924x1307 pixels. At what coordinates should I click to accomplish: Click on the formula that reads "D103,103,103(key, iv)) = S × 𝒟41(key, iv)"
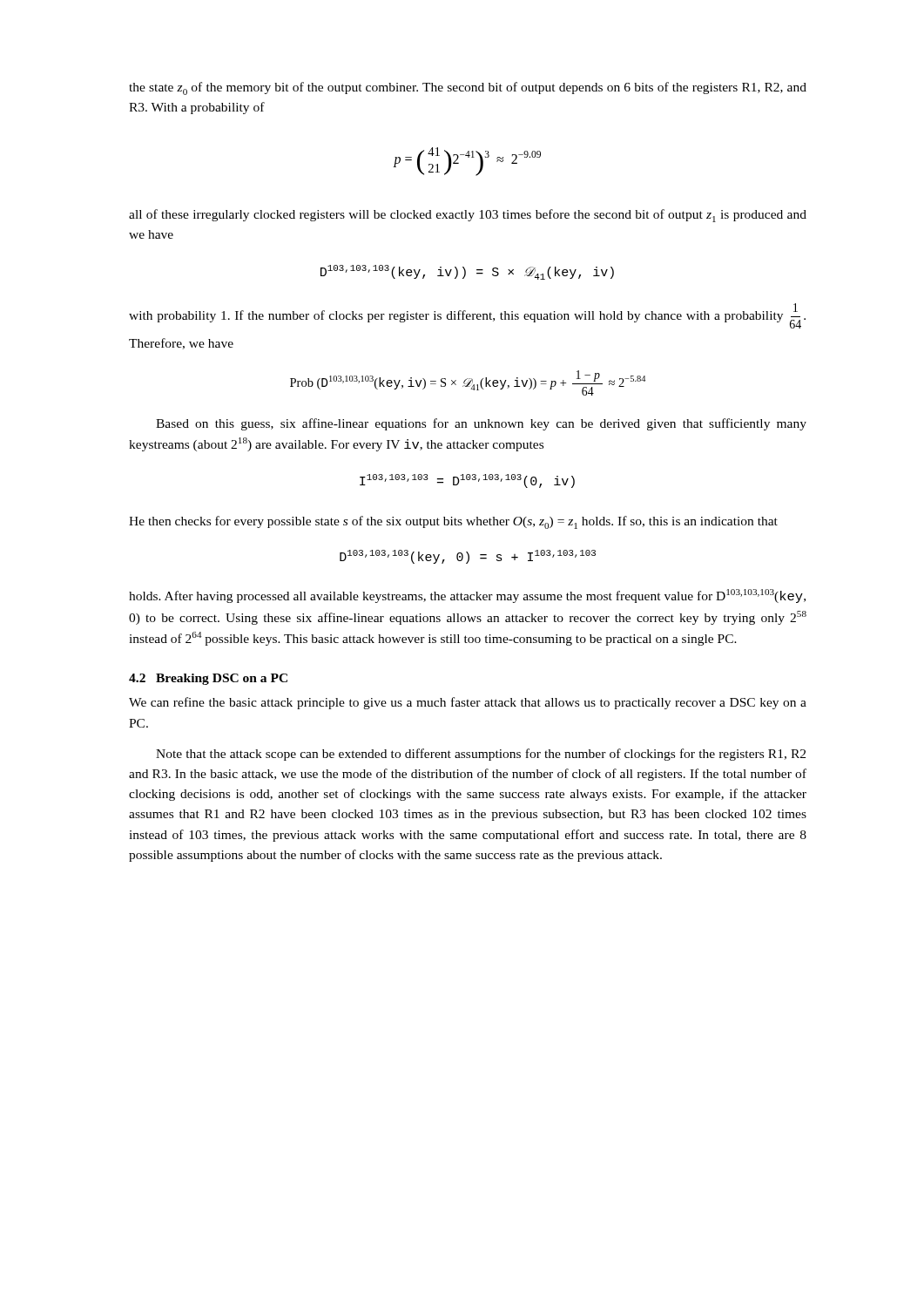pyautogui.click(x=468, y=272)
